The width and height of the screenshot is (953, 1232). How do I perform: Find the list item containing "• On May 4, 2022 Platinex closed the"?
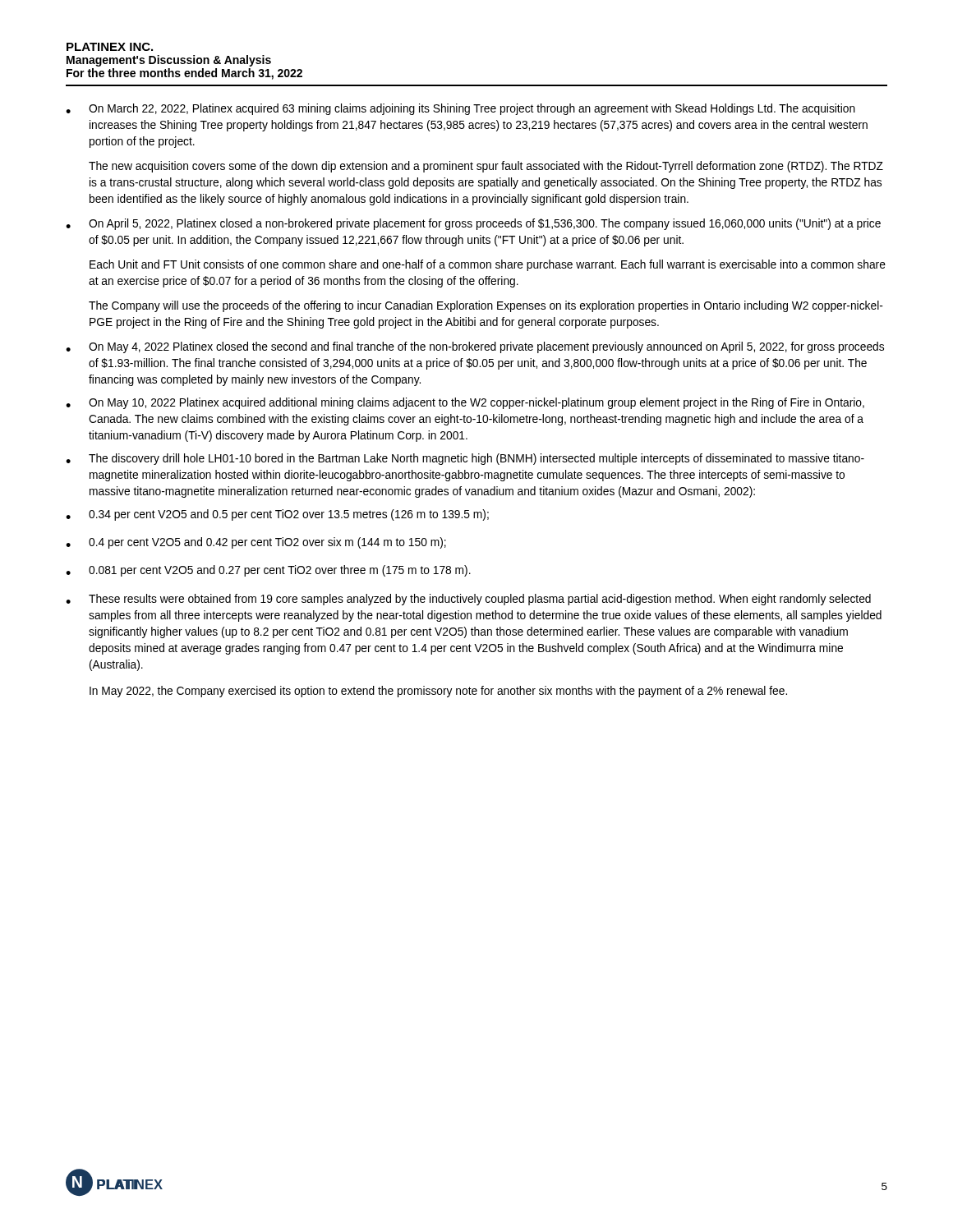476,364
